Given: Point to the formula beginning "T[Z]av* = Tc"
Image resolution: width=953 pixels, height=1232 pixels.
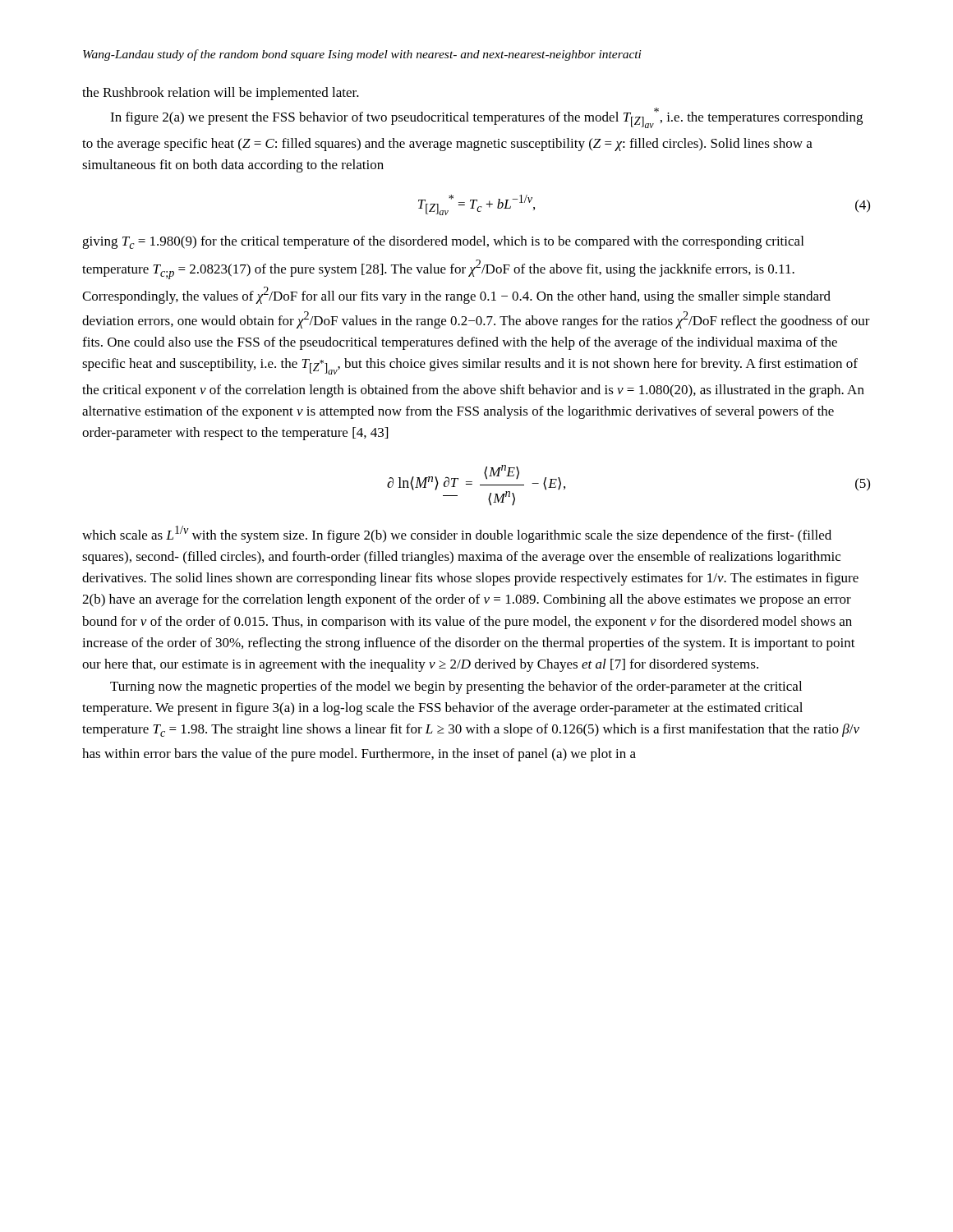Looking at the screenshot, I should [x=474, y=205].
